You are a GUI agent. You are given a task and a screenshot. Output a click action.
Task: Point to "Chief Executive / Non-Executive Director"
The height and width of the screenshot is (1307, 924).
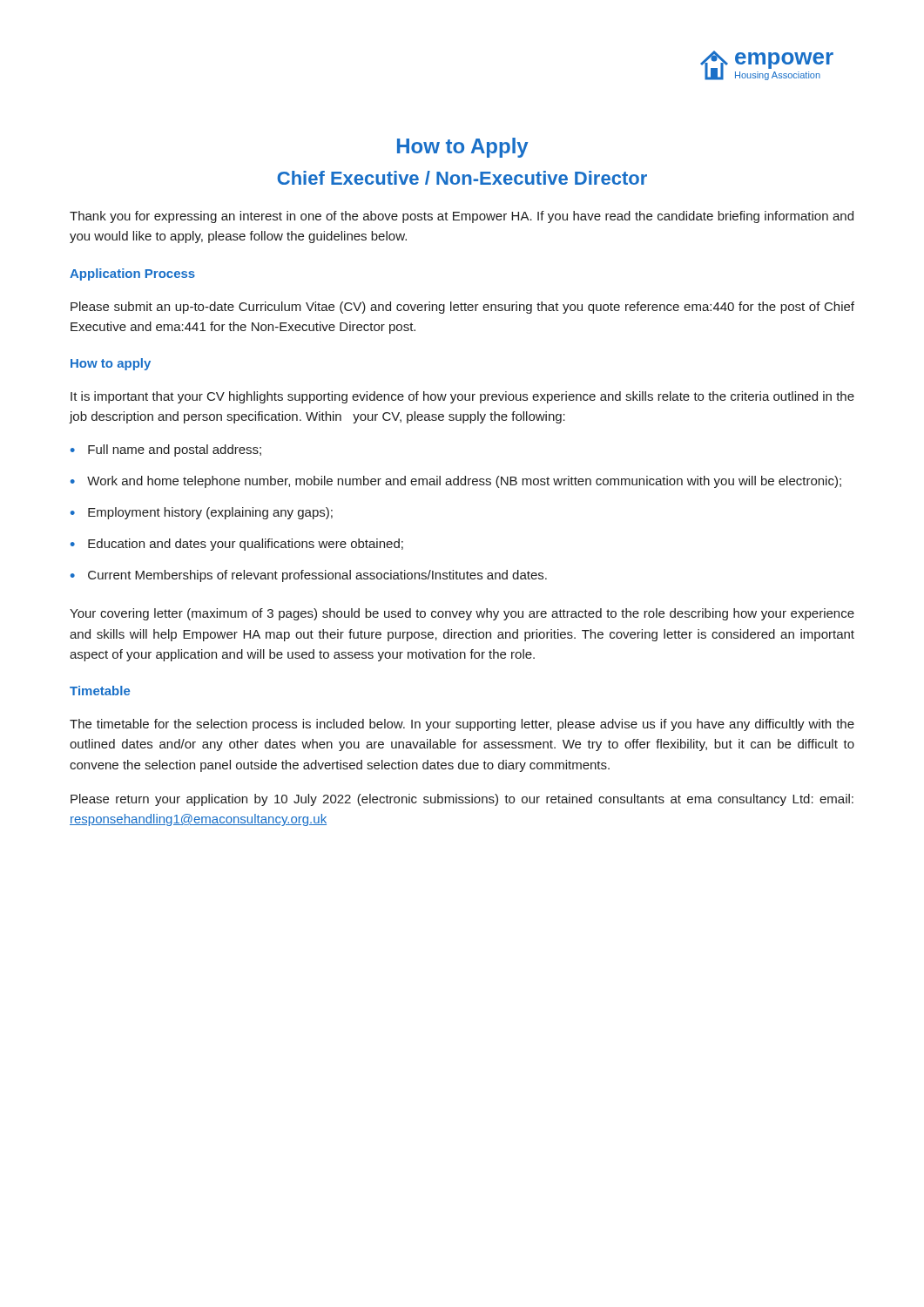click(x=462, y=178)
